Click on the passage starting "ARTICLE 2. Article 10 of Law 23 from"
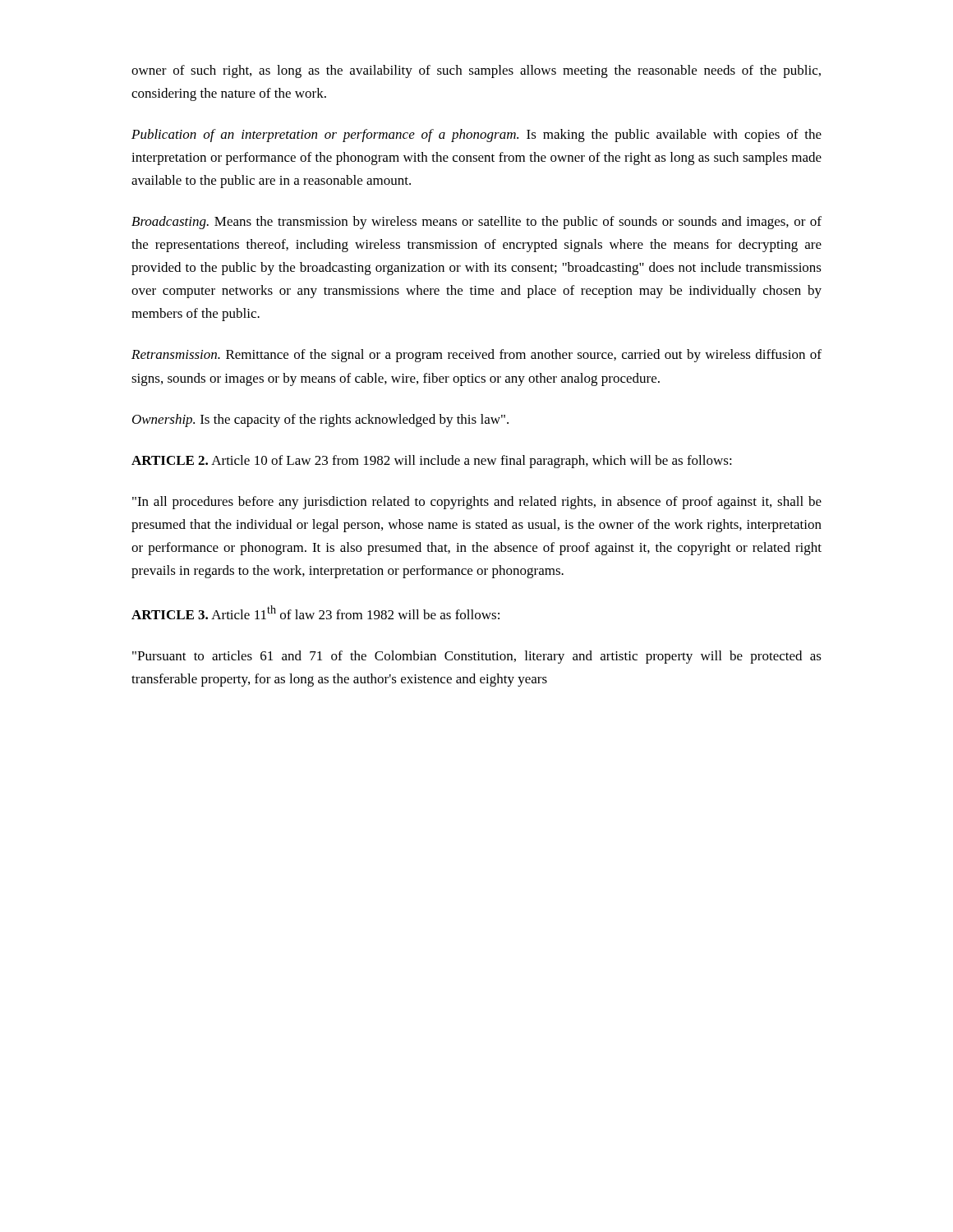Viewport: 953px width, 1232px height. click(432, 460)
